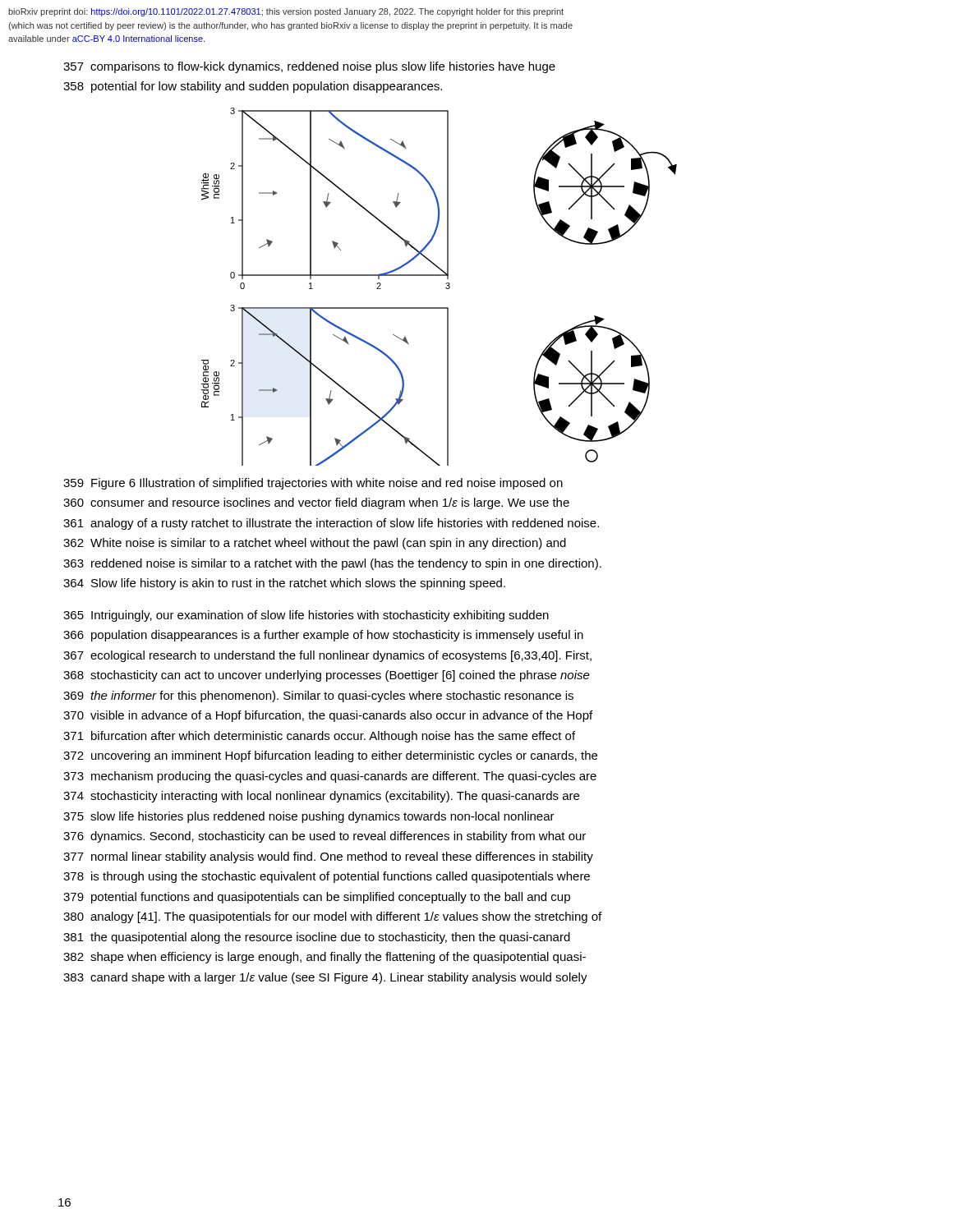This screenshot has height=1232, width=953.
Task: Select the element starting "359Figure 6 Illustration"
Action: pos(476,533)
